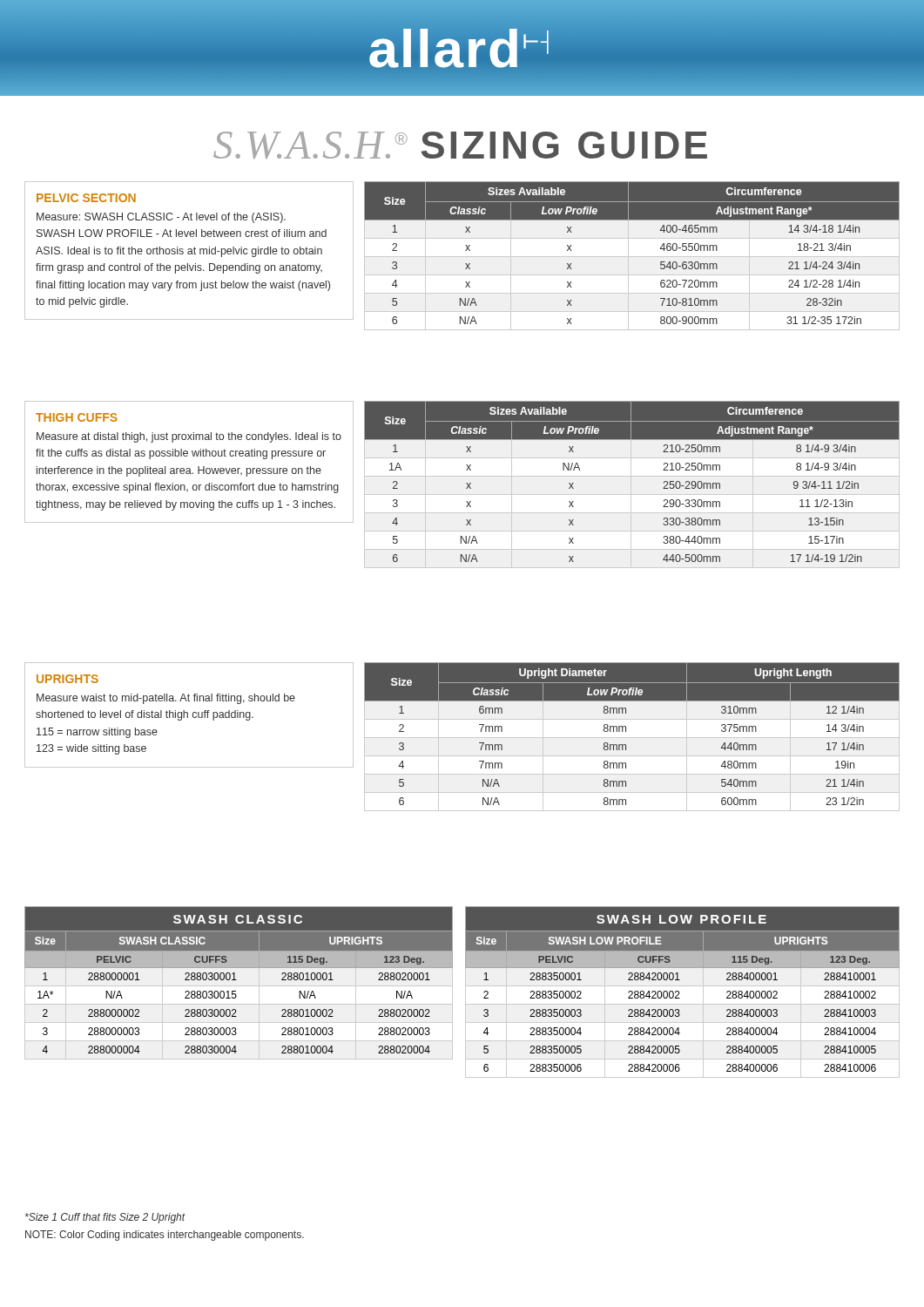Click on the text block containing "THIGH CUFFS Measure at distal thigh, just proximal"
924x1307 pixels.
(189, 462)
